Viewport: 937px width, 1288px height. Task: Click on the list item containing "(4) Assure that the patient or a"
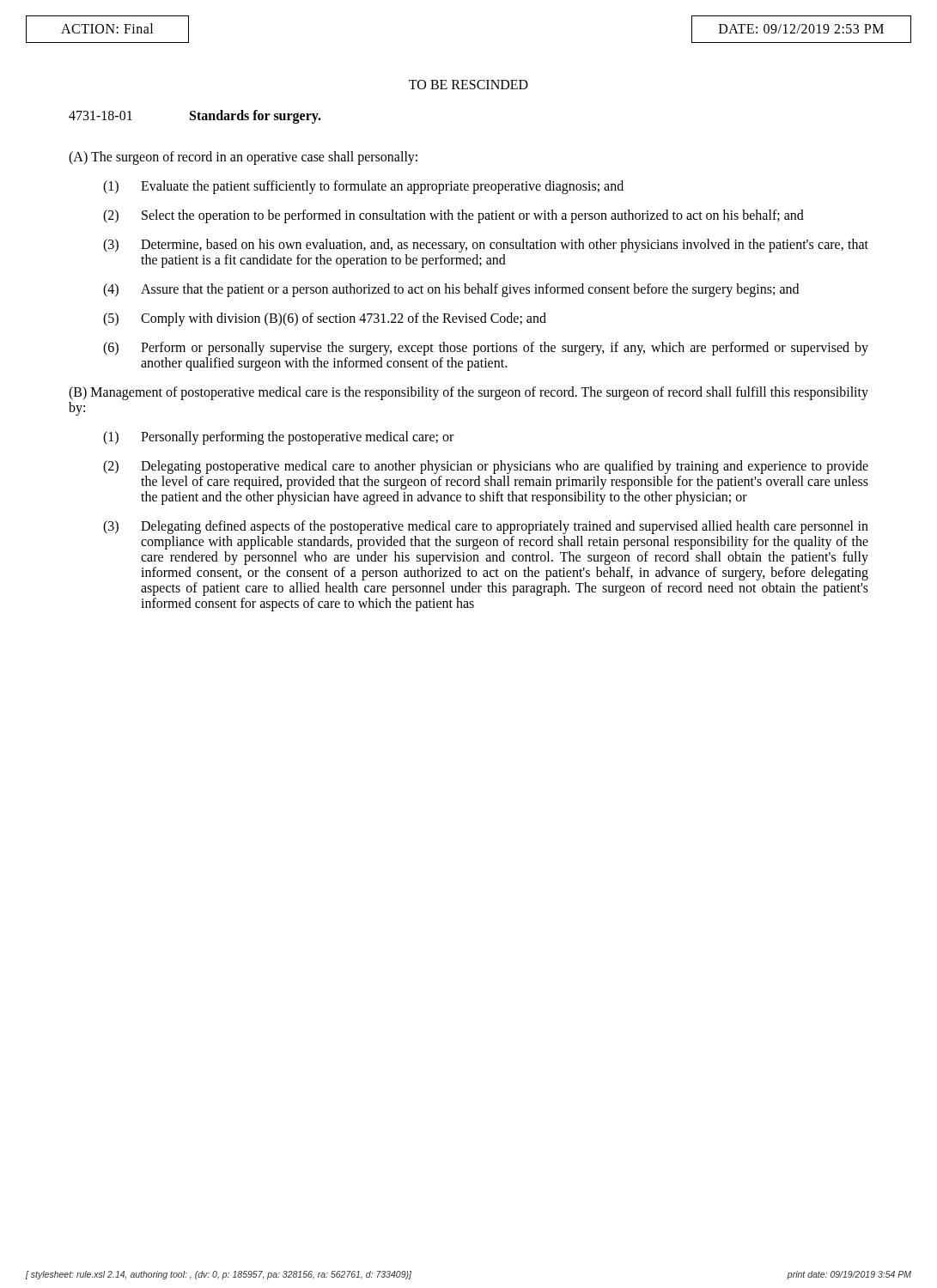486,289
